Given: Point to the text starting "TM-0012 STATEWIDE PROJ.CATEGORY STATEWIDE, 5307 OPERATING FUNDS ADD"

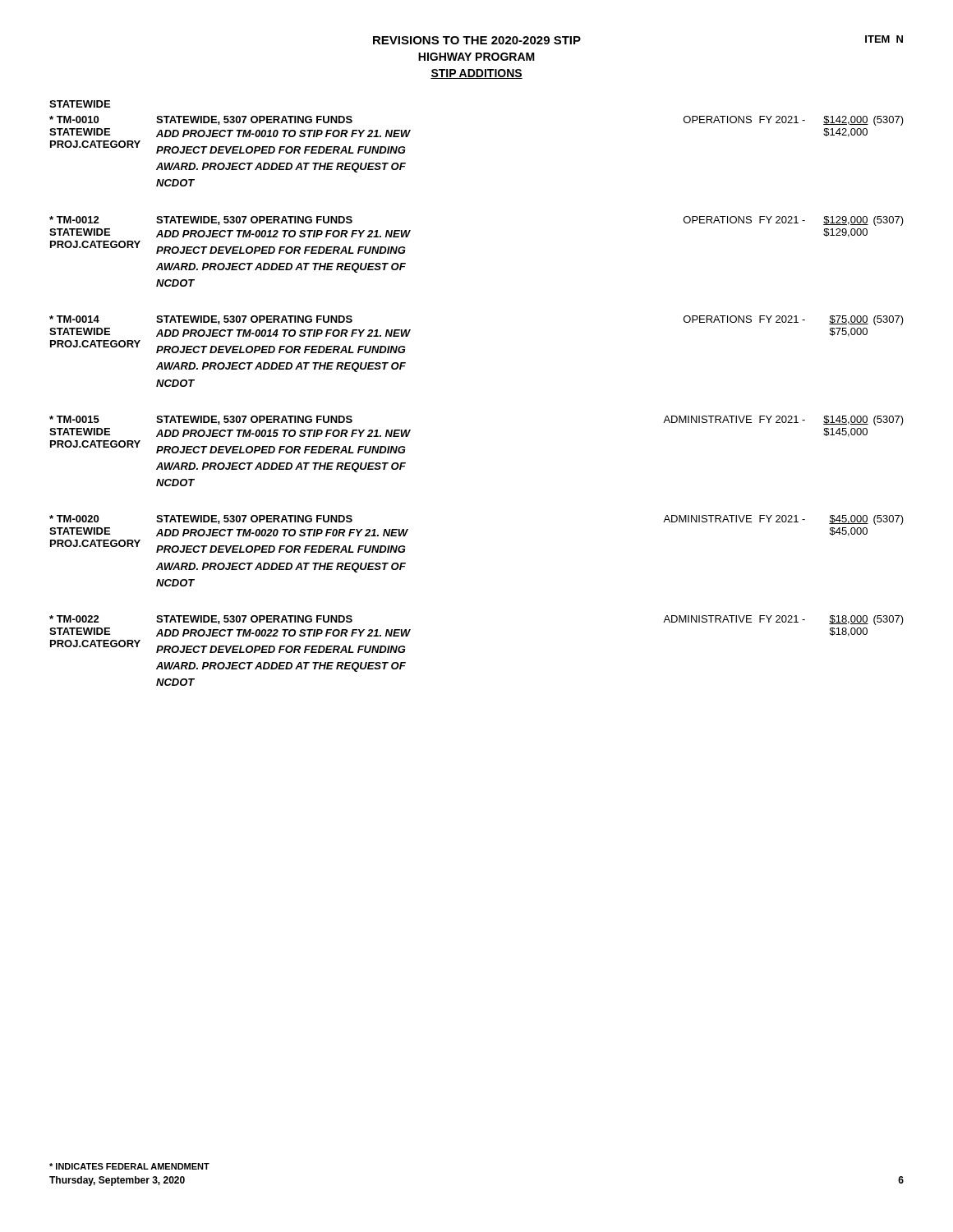Looking at the screenshot, I should pos(79,221).
